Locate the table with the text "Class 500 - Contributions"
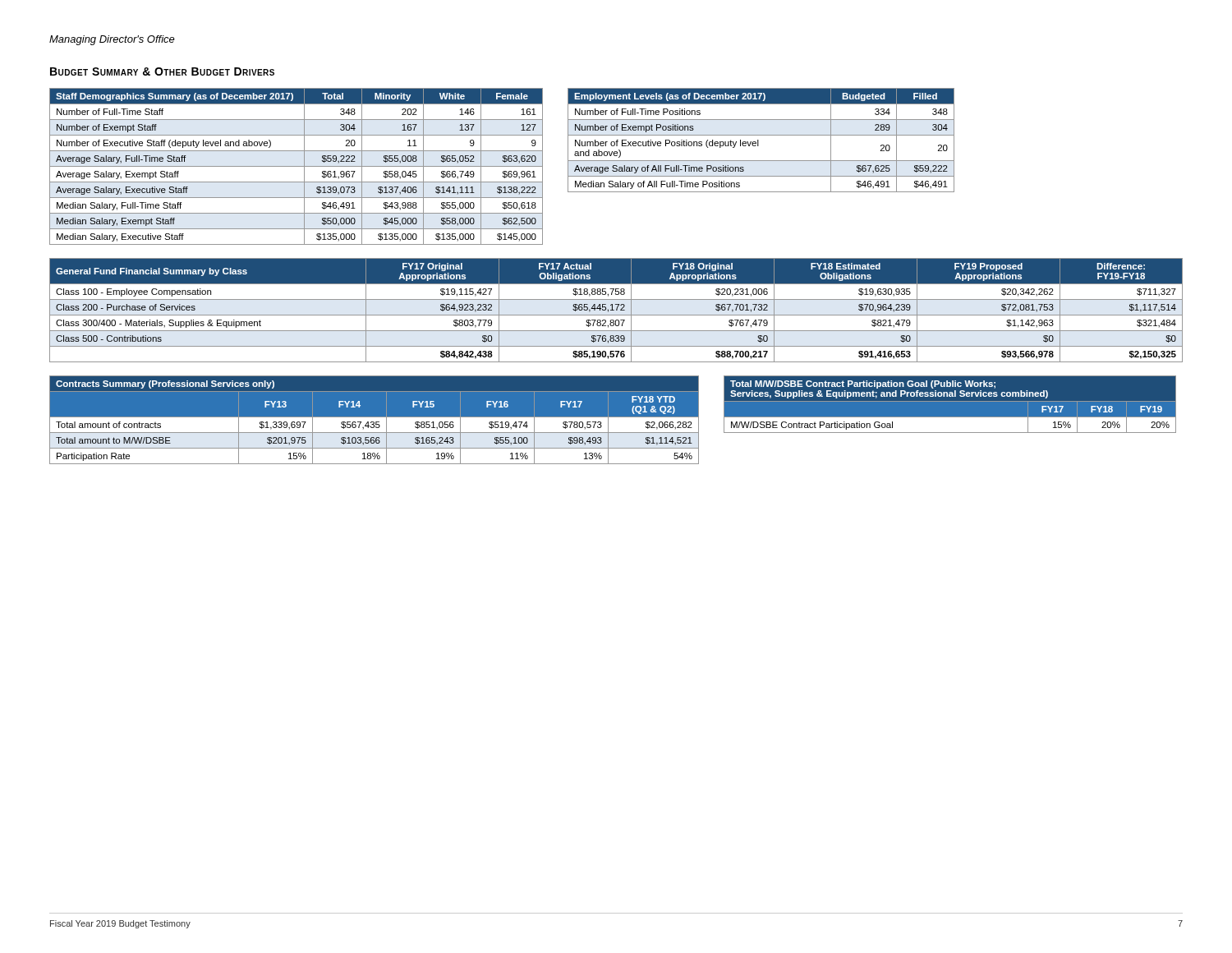This screenshot has width=1232, height=953. 616,310
